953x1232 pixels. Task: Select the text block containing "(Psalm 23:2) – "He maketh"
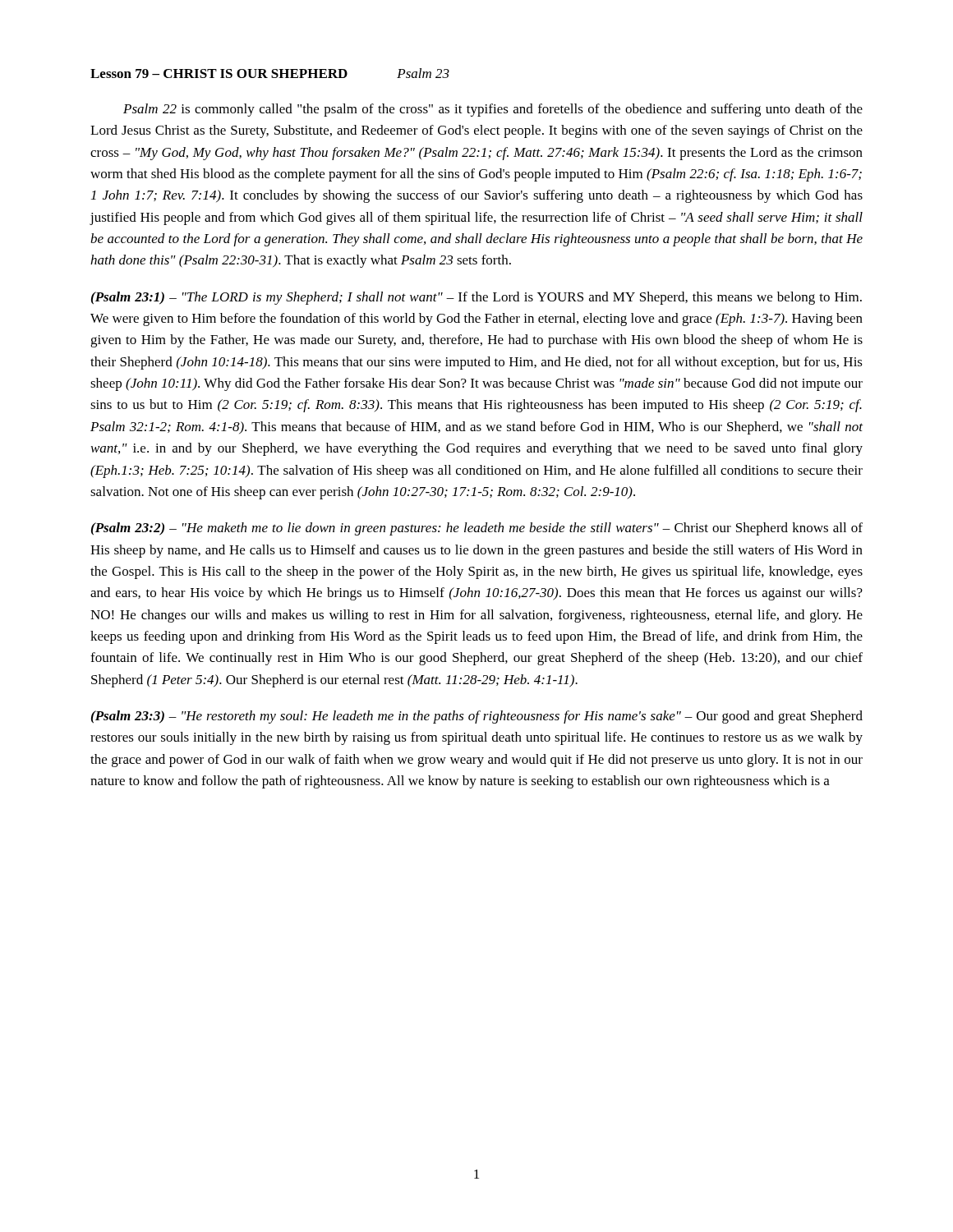pyautogui.click(x=476, y=604)
